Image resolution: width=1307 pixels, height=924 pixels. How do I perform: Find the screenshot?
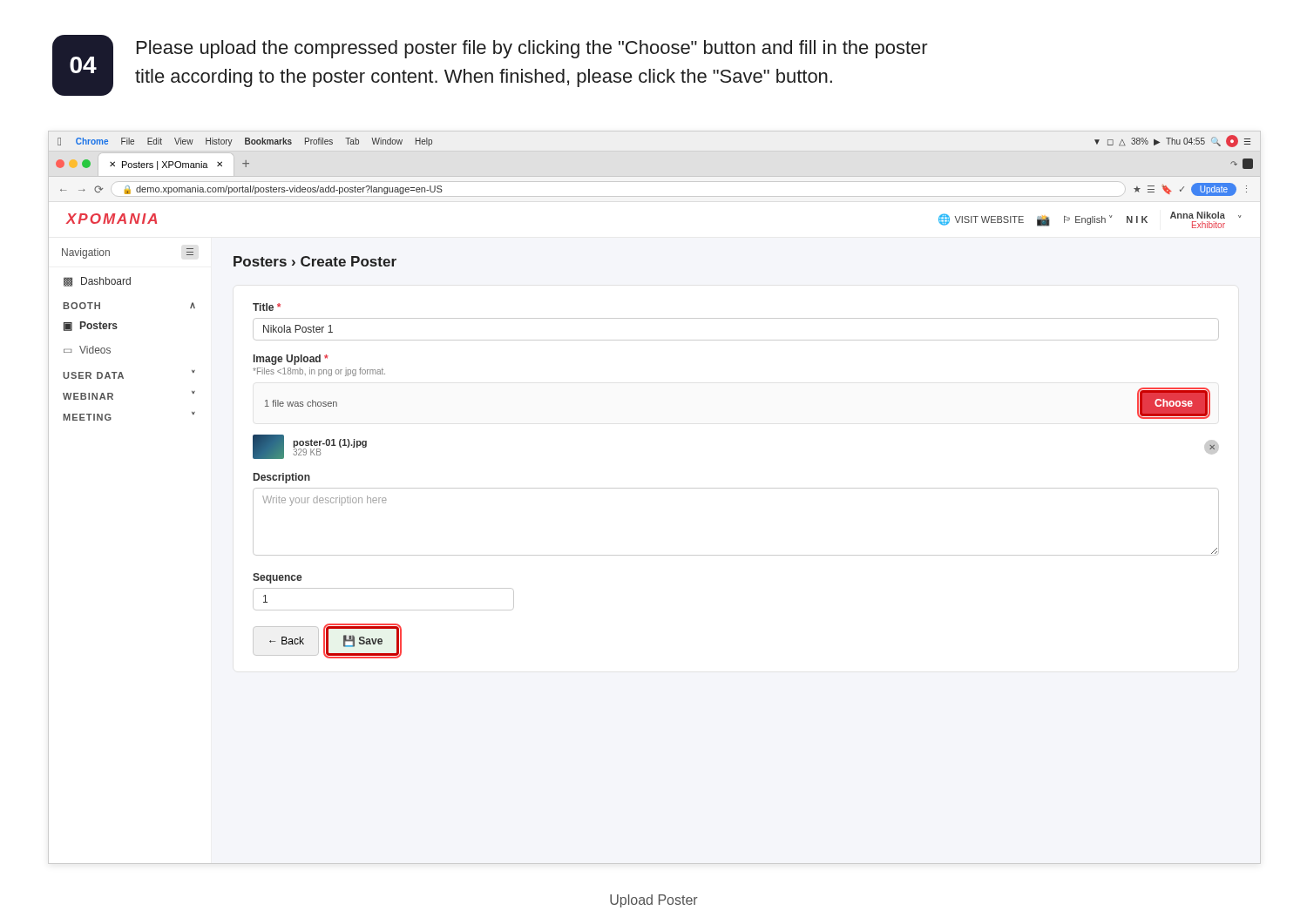pos(654,497)
